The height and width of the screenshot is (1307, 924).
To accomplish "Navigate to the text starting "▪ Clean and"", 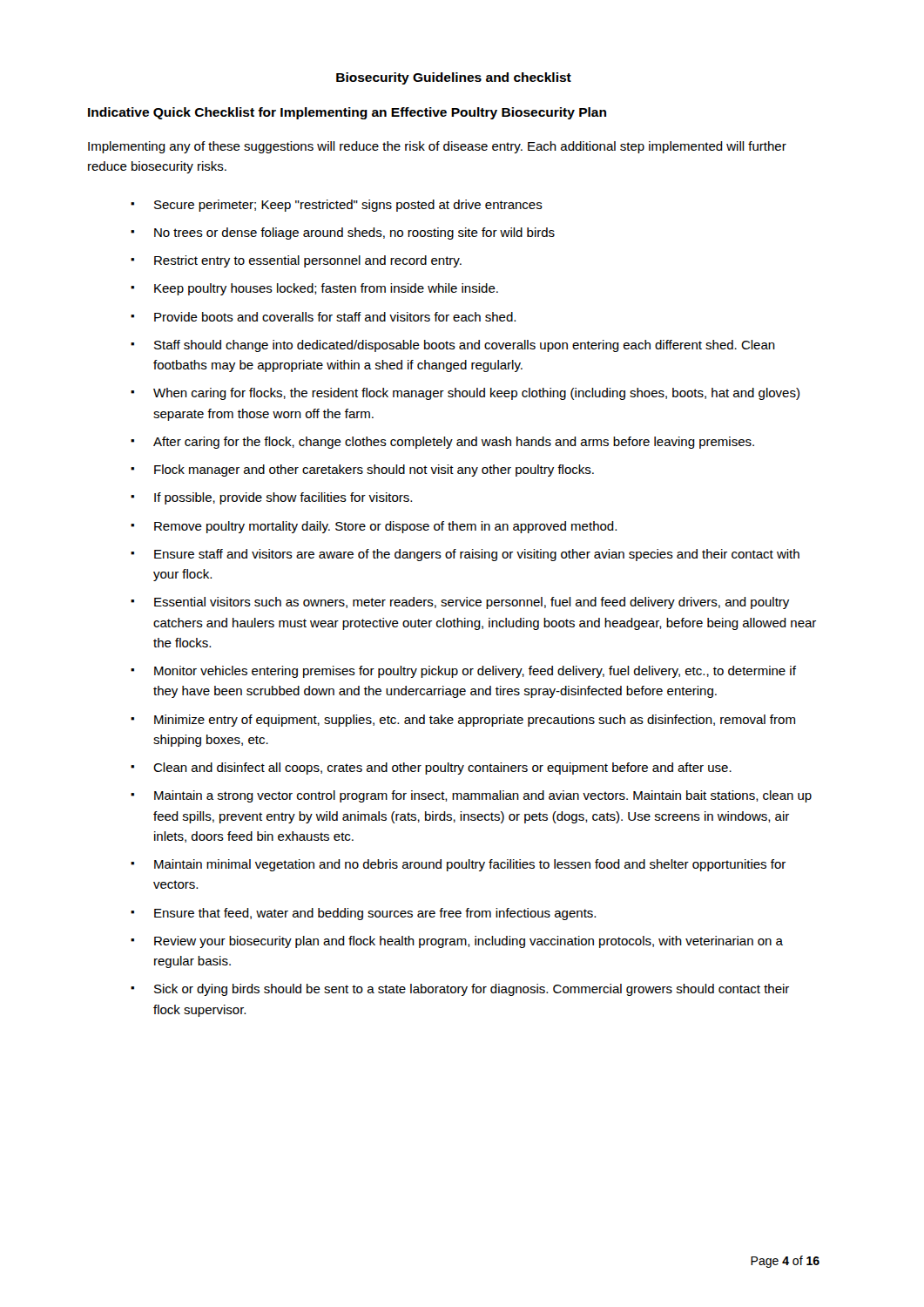I will (x=475, y=767).
